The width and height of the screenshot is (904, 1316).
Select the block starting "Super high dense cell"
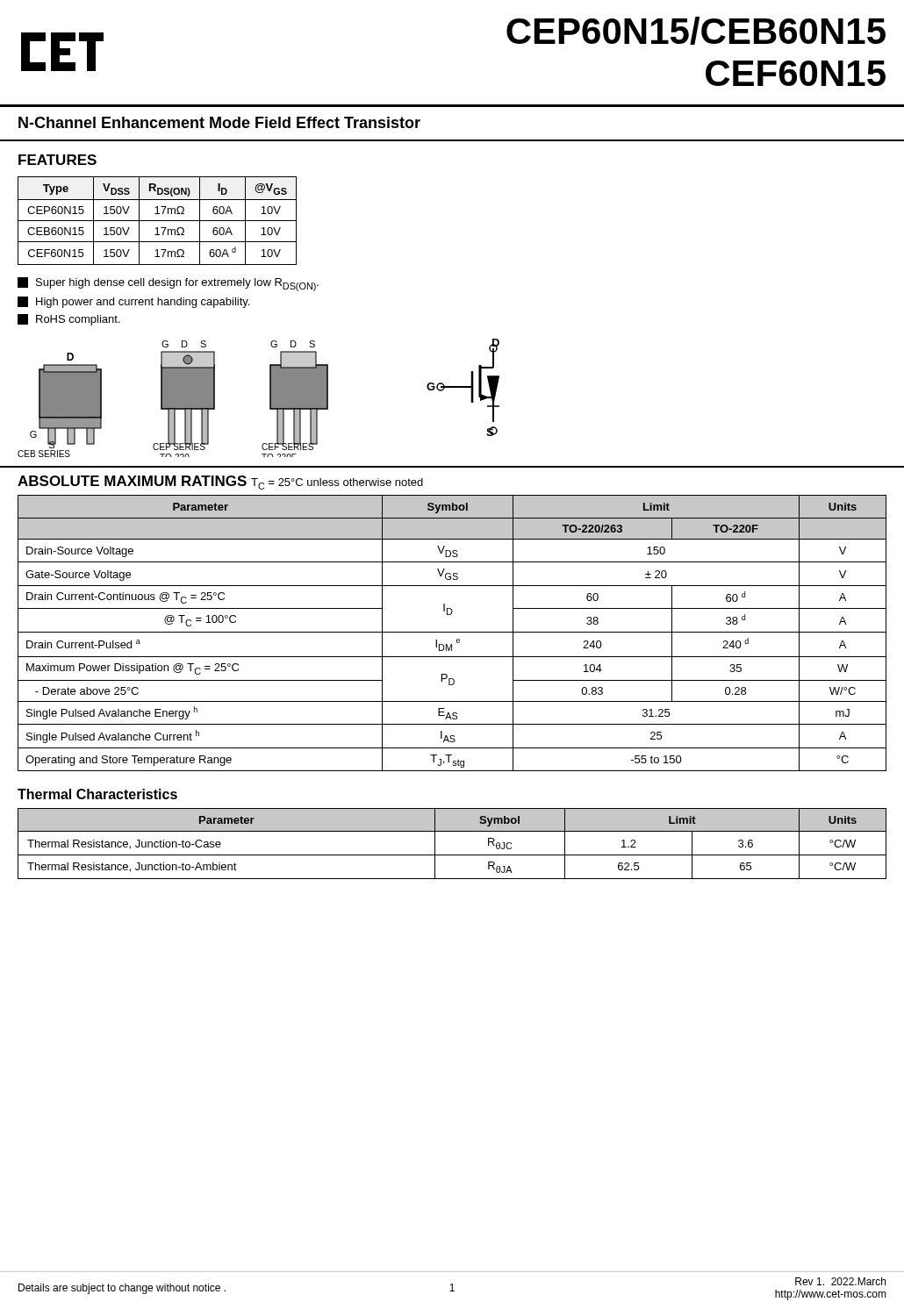point(168,283)
